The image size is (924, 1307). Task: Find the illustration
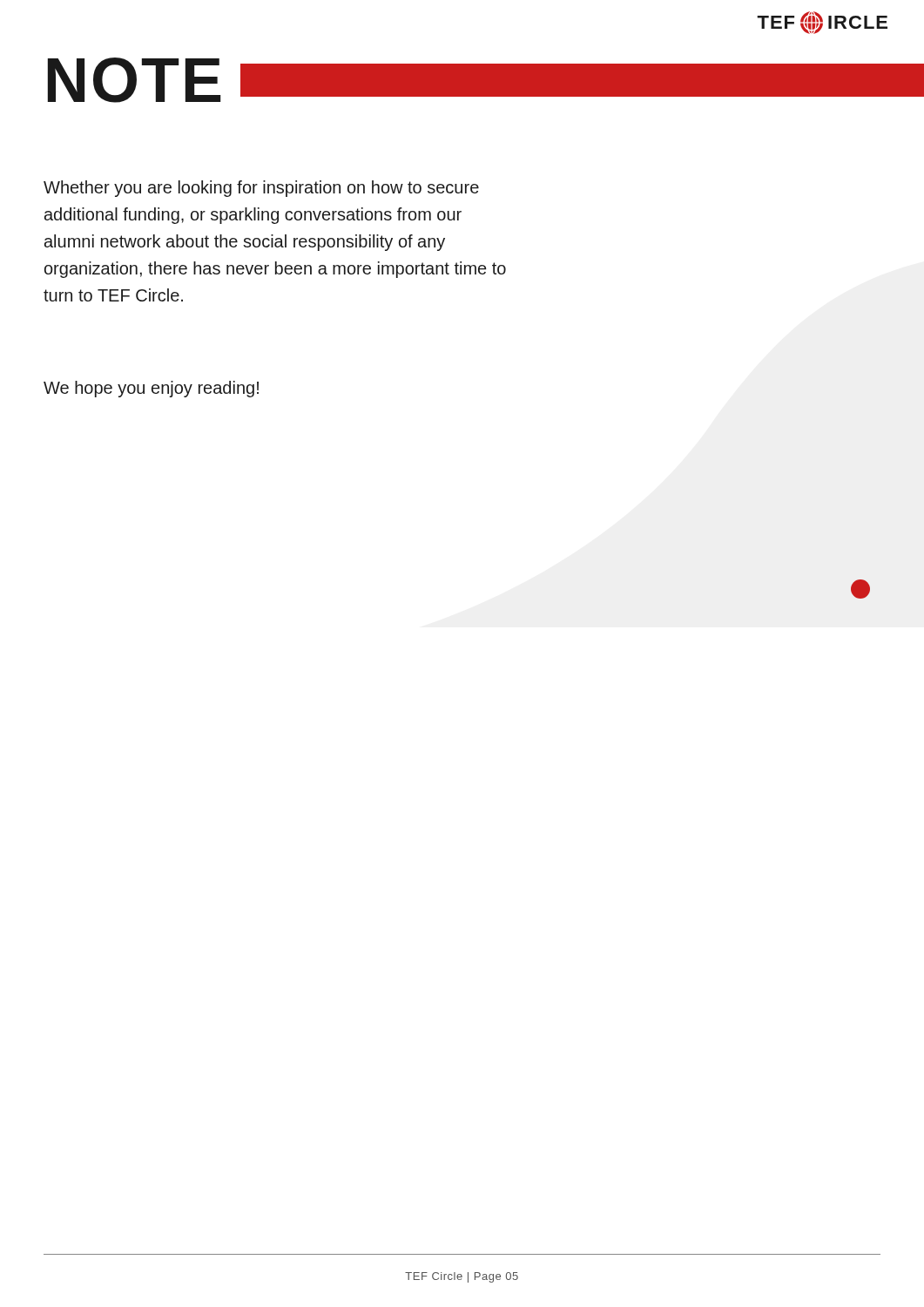[x=671, y=444]
